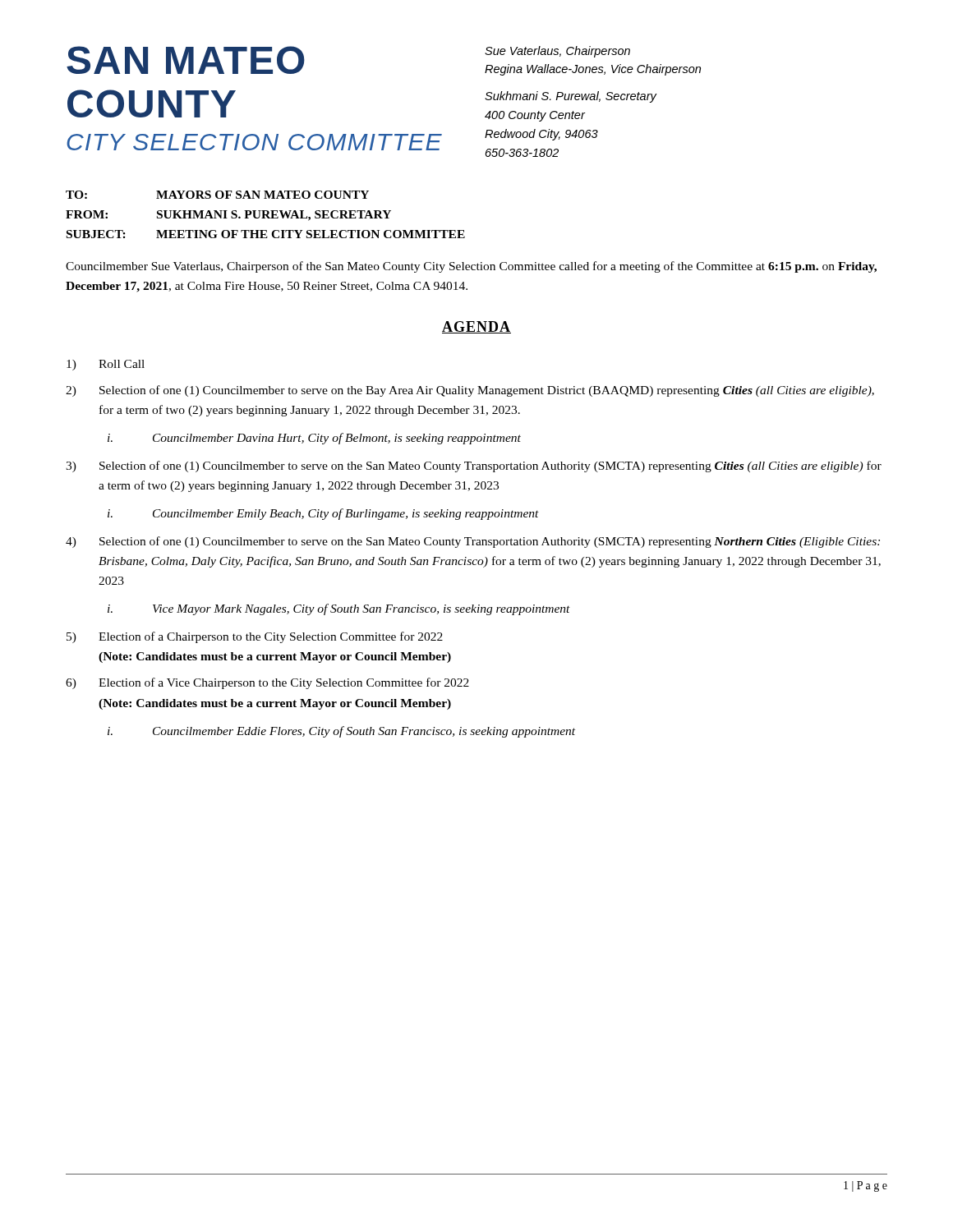Click the passage that begins "Sue Vaterlaus, Chairperson Regina Wallace-Jones, Vice Chairperson"

click(x=557, y=52)
